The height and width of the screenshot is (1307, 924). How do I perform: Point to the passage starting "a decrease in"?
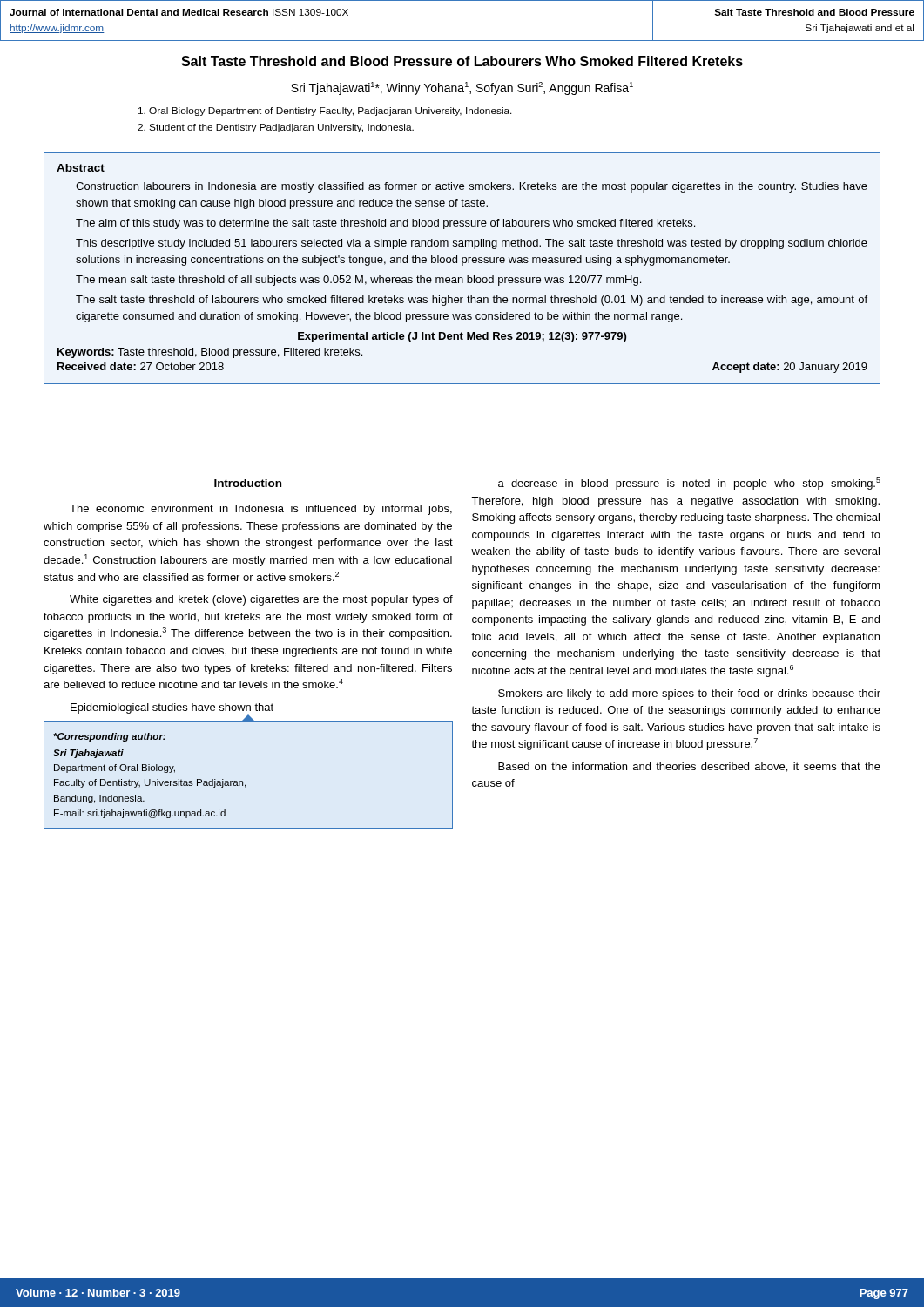(x=676, y=633)
